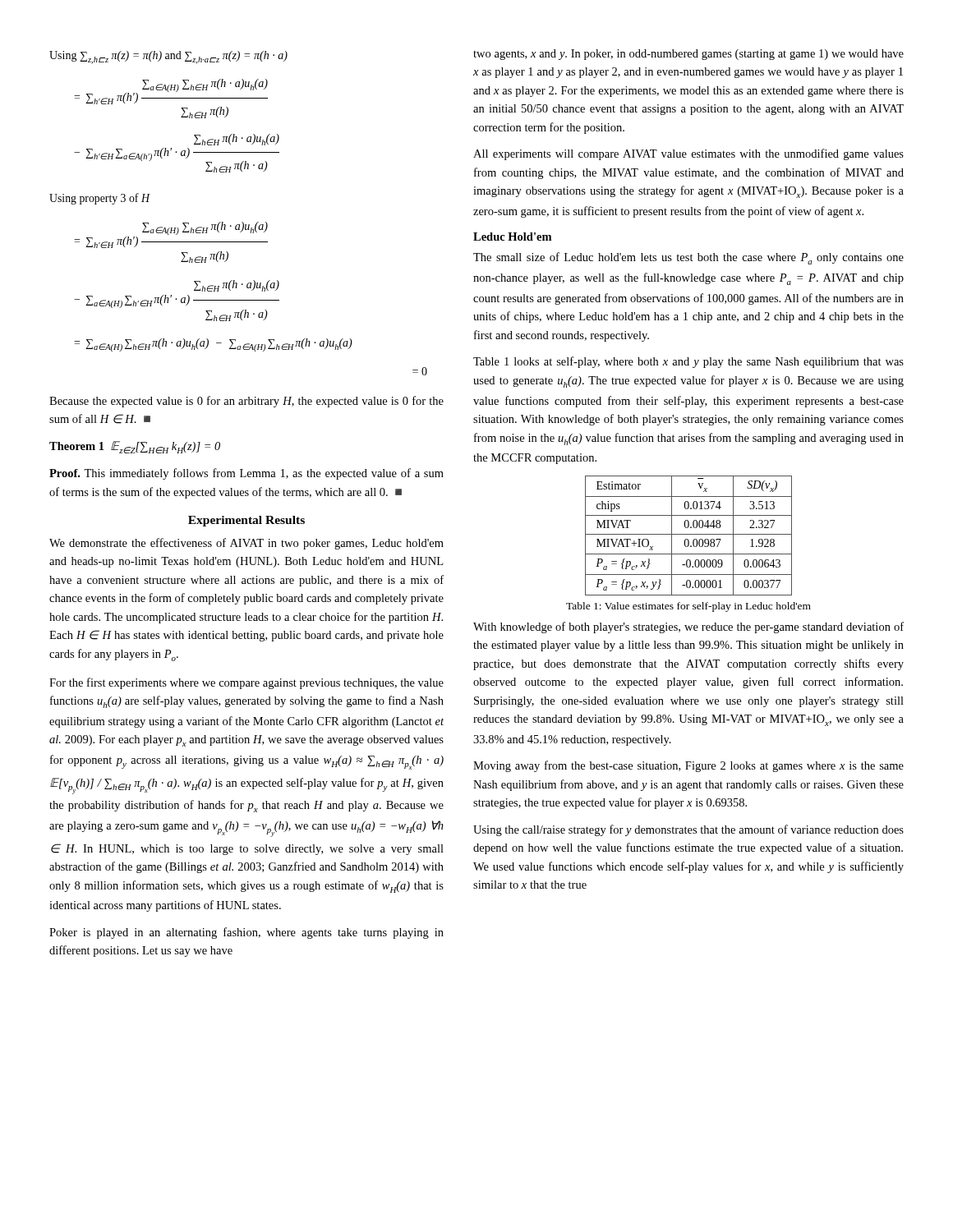Point to the element starting "Because the expected value is"
Screen dimensions: 1232x953
pos(246,410)
